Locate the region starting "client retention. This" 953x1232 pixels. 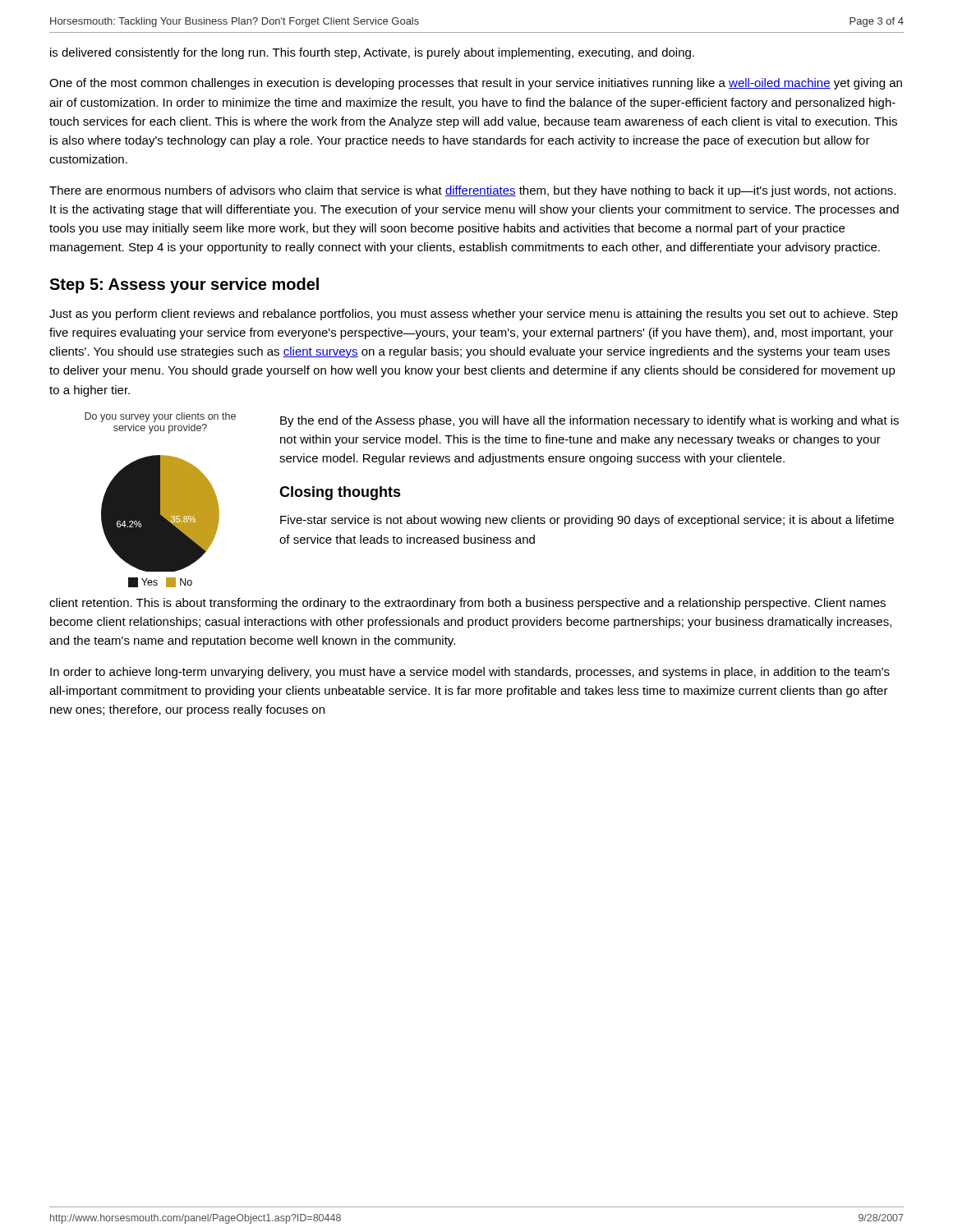[471, 621]
